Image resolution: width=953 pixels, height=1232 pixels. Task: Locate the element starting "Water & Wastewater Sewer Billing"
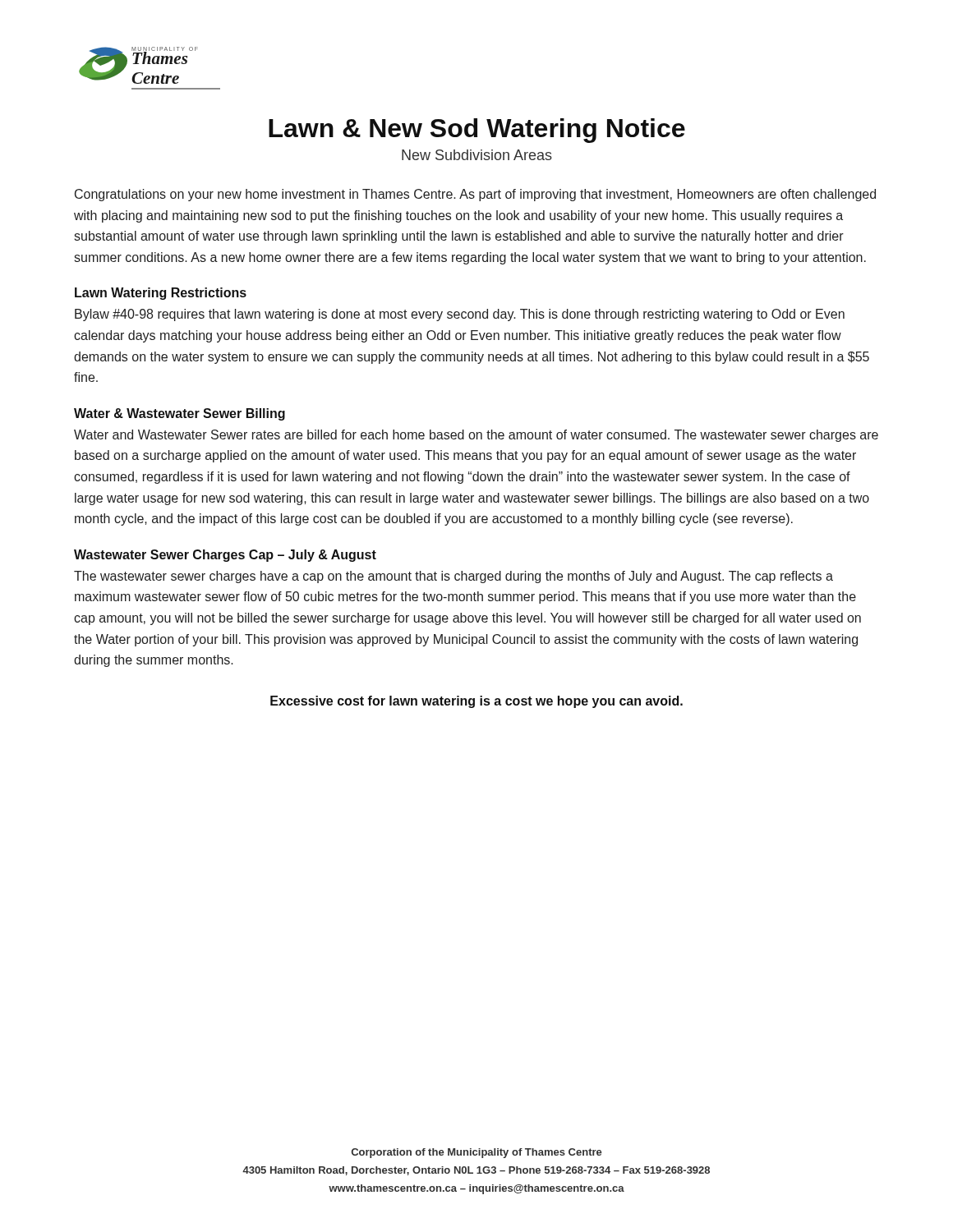(180, 413)
